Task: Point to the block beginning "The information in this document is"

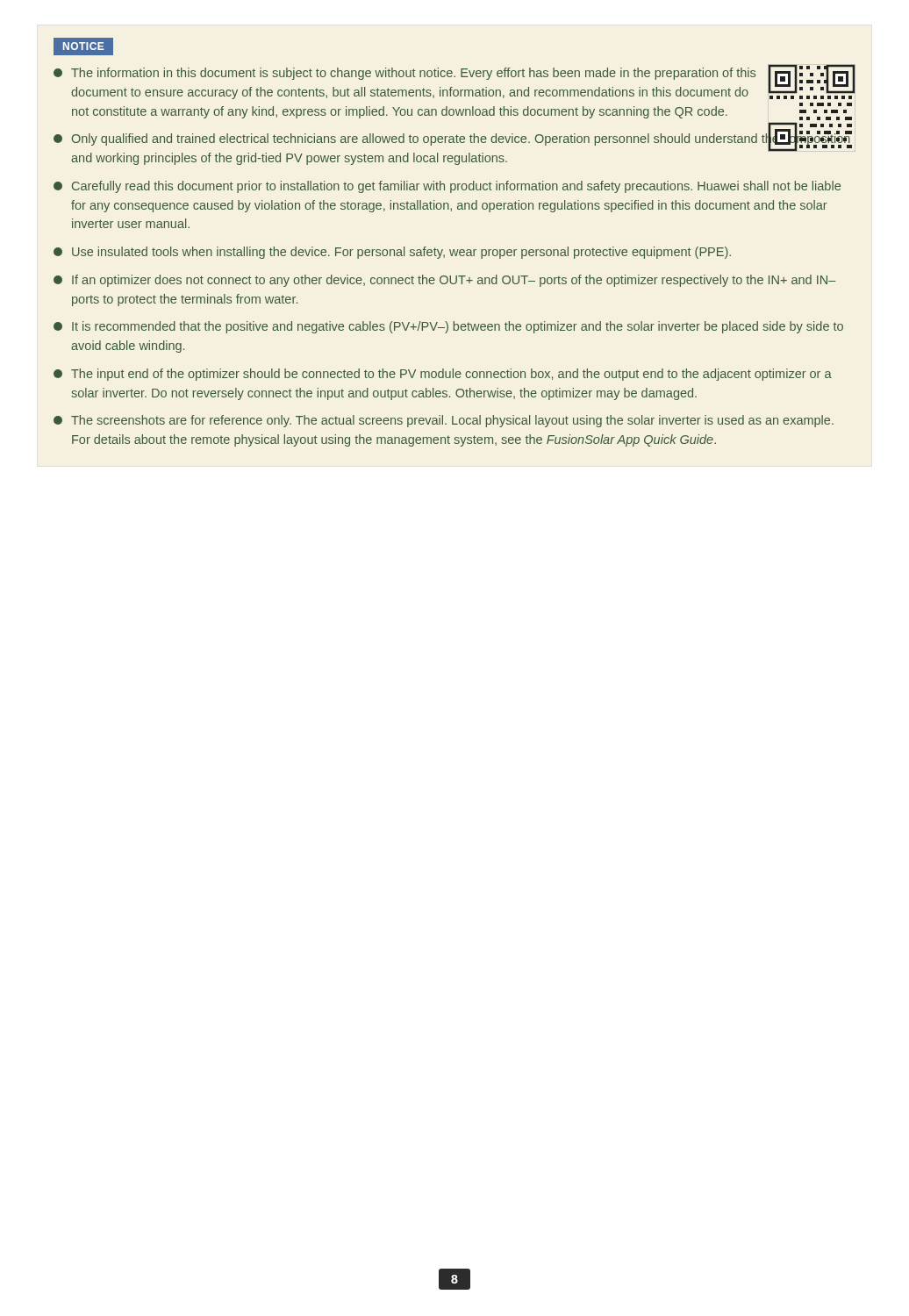Action: (407, 93)
